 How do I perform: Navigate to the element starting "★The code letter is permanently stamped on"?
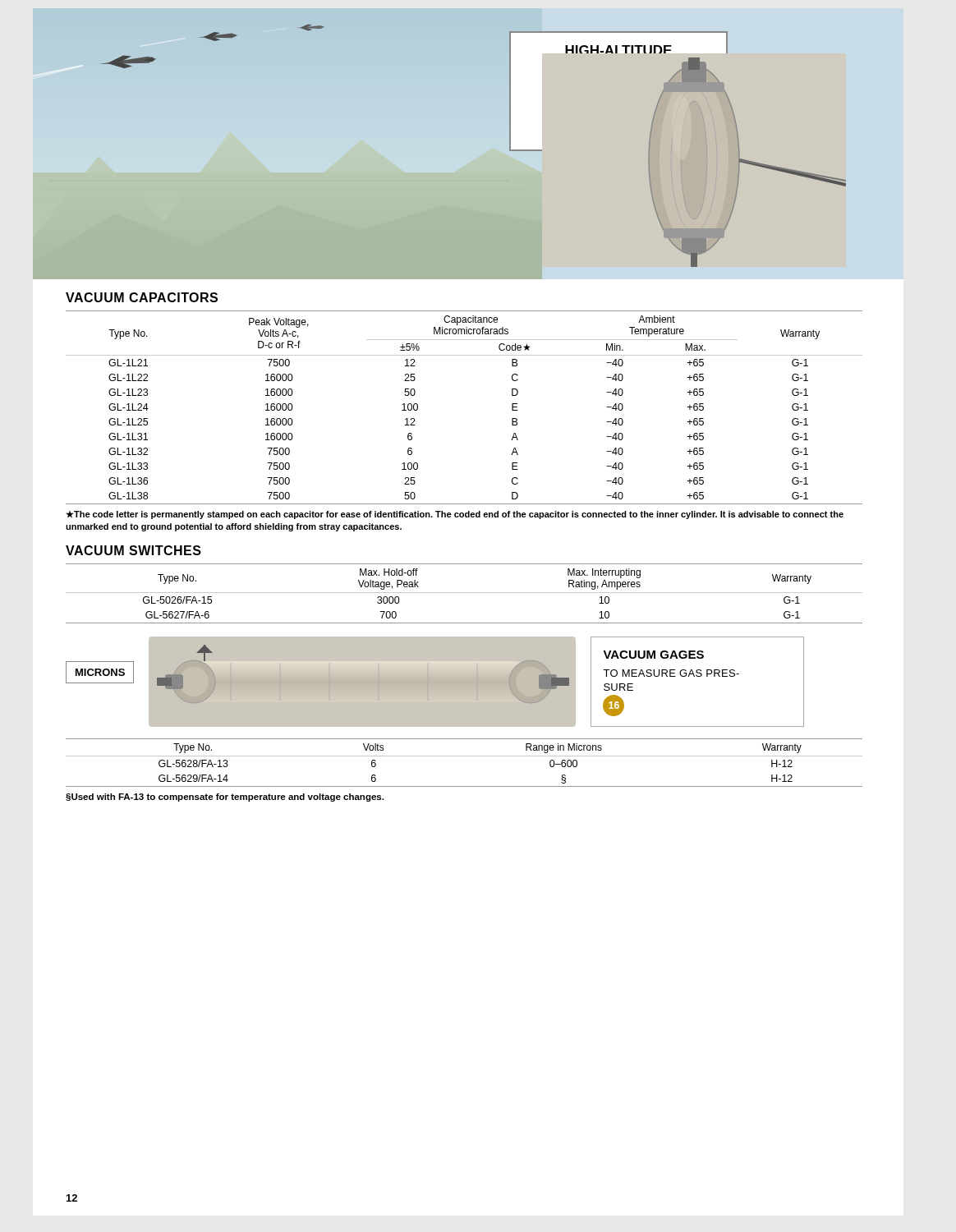[x=455, y=520]
